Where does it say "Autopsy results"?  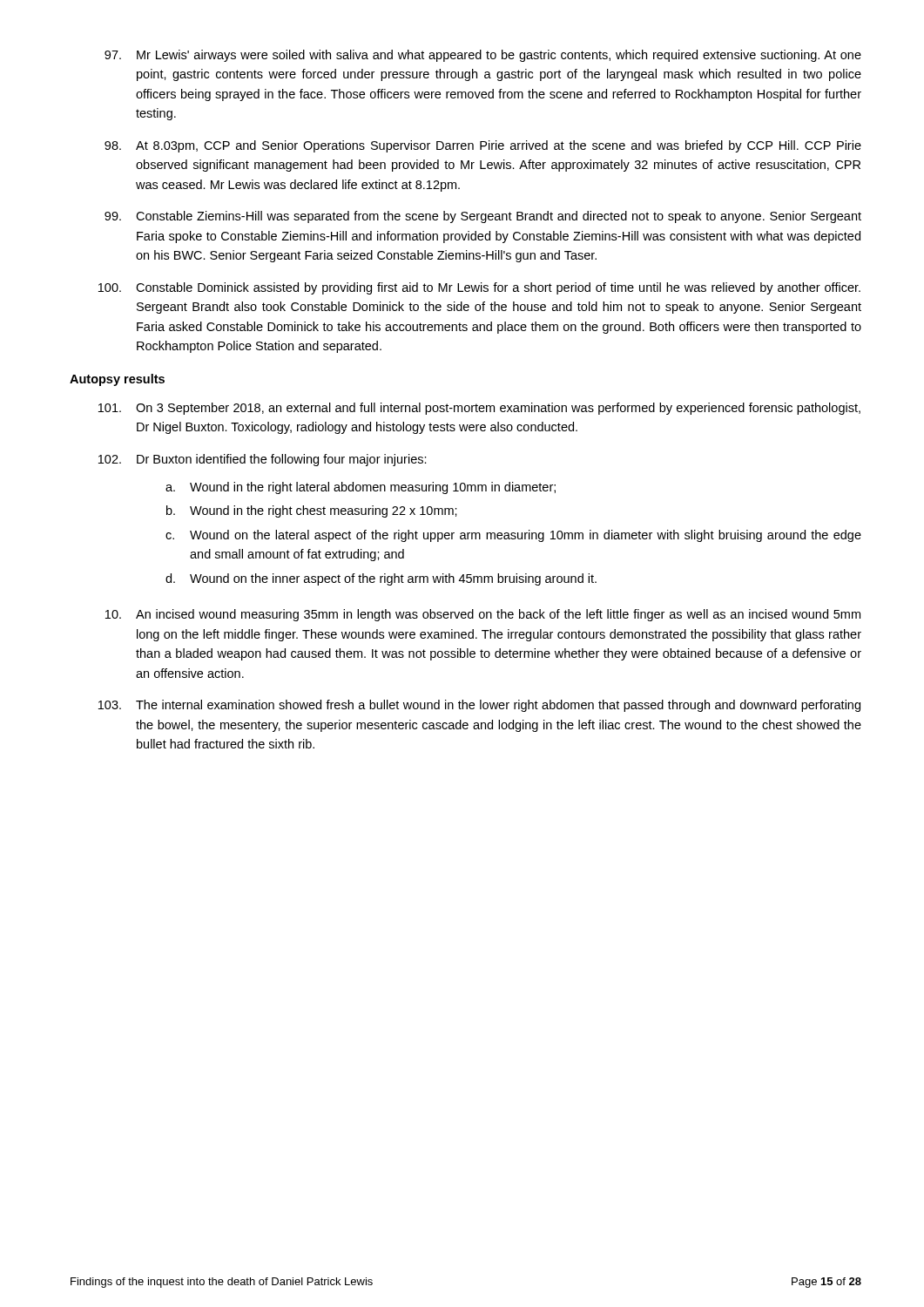click(117, 379)
